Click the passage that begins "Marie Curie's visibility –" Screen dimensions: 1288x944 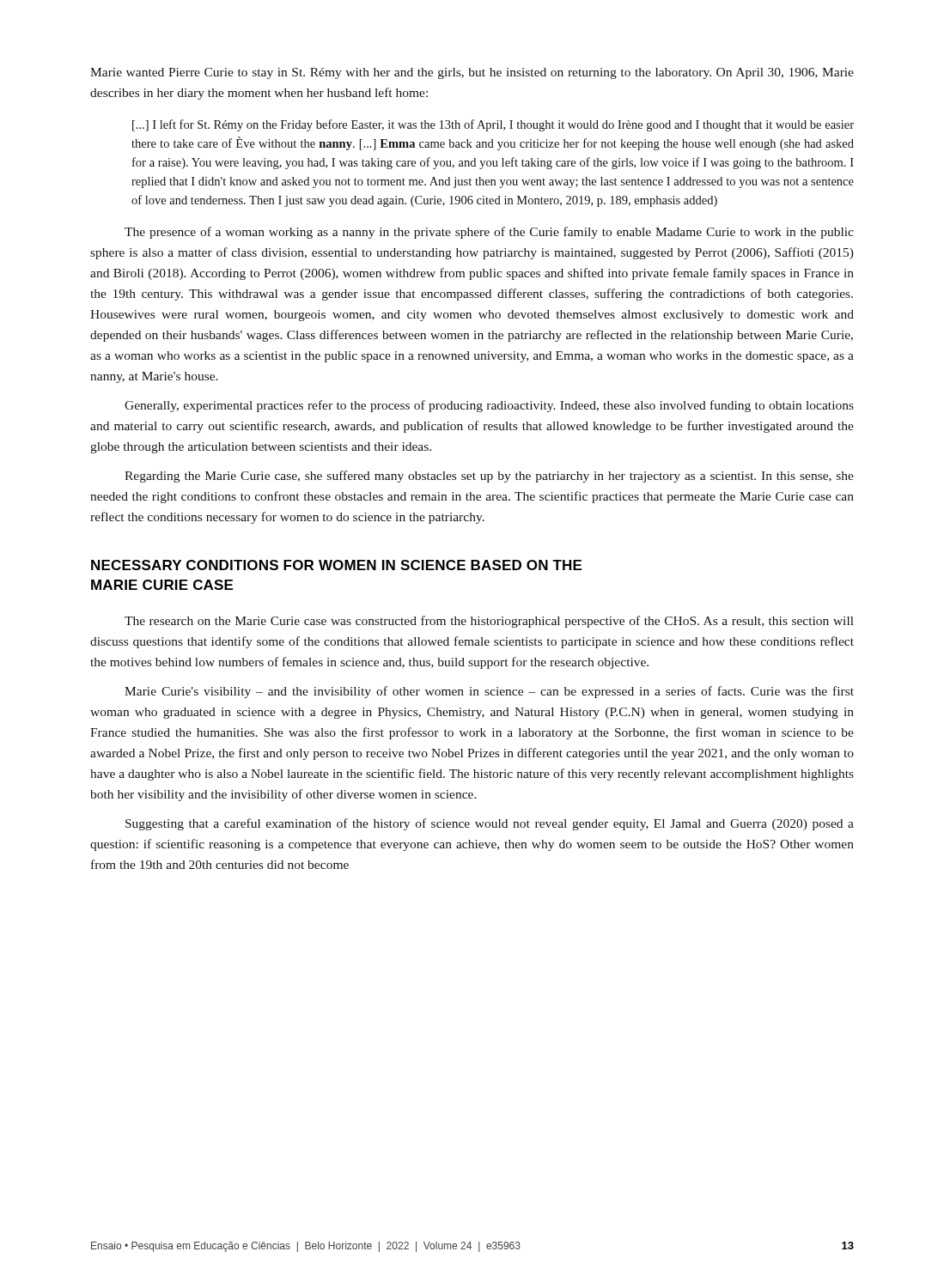coord(472,742)
